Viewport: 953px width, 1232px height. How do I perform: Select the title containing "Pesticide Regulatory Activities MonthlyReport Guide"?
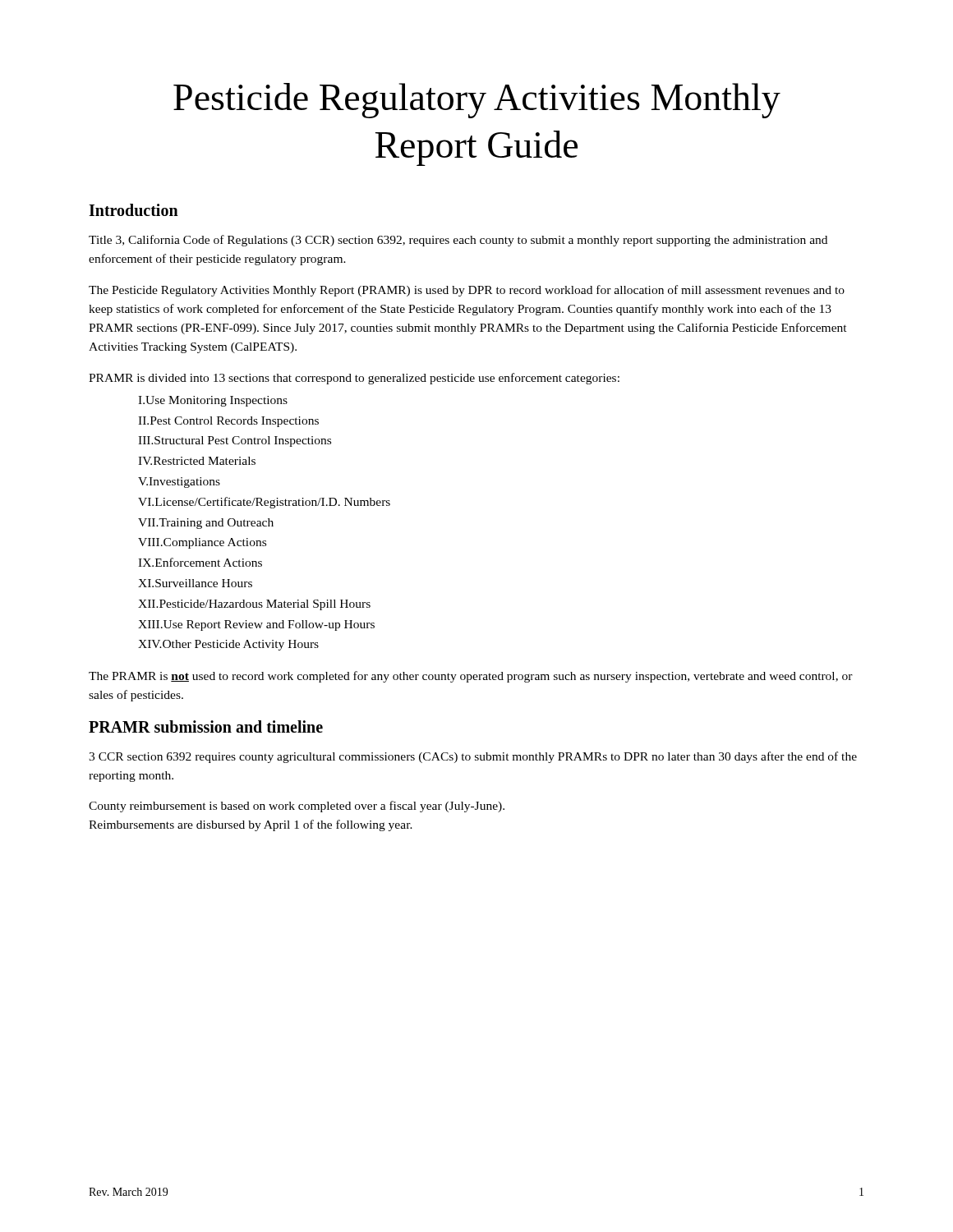[x=476, y=121]
